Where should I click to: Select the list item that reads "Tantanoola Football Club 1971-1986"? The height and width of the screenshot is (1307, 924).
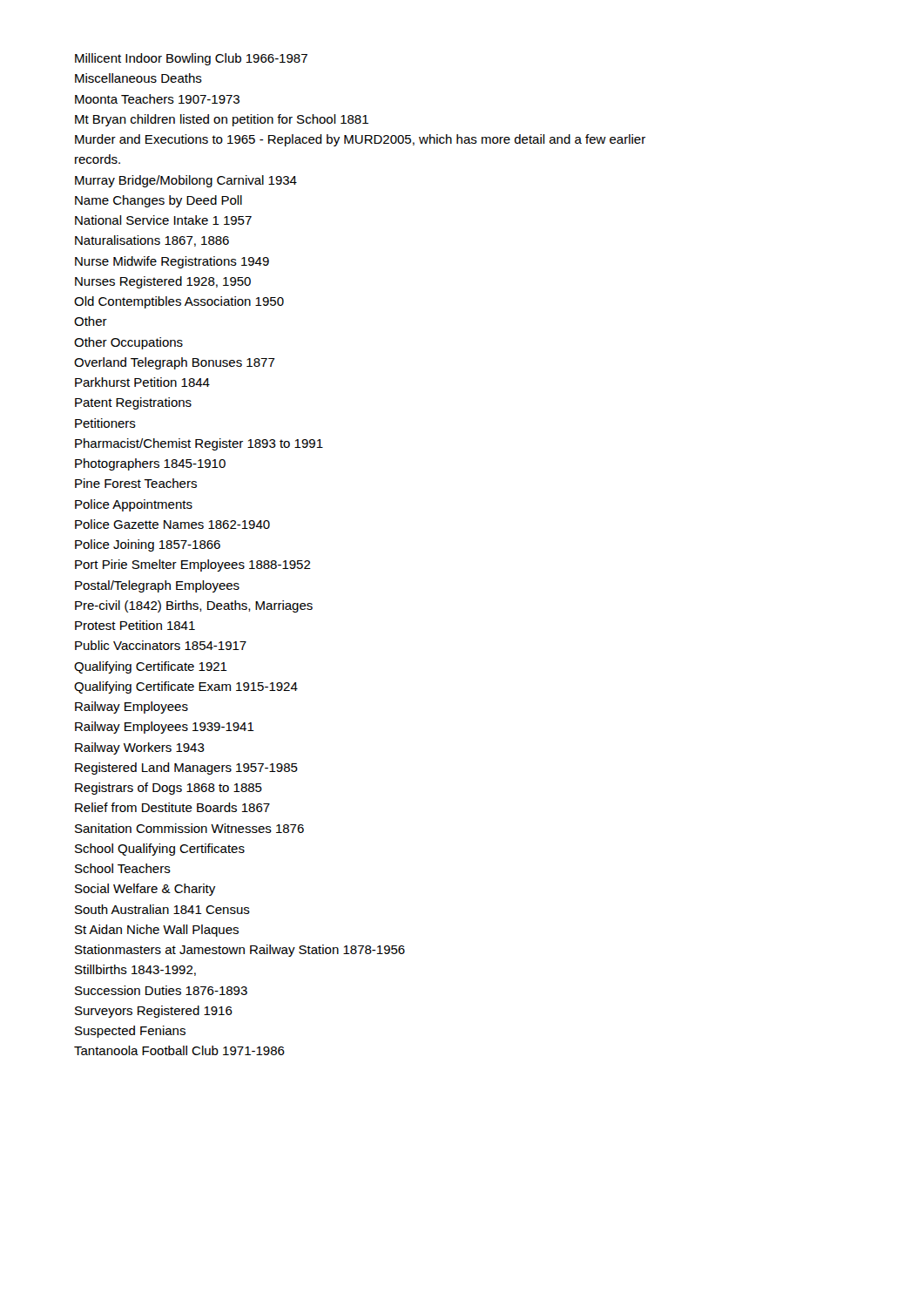[179, 1051]
